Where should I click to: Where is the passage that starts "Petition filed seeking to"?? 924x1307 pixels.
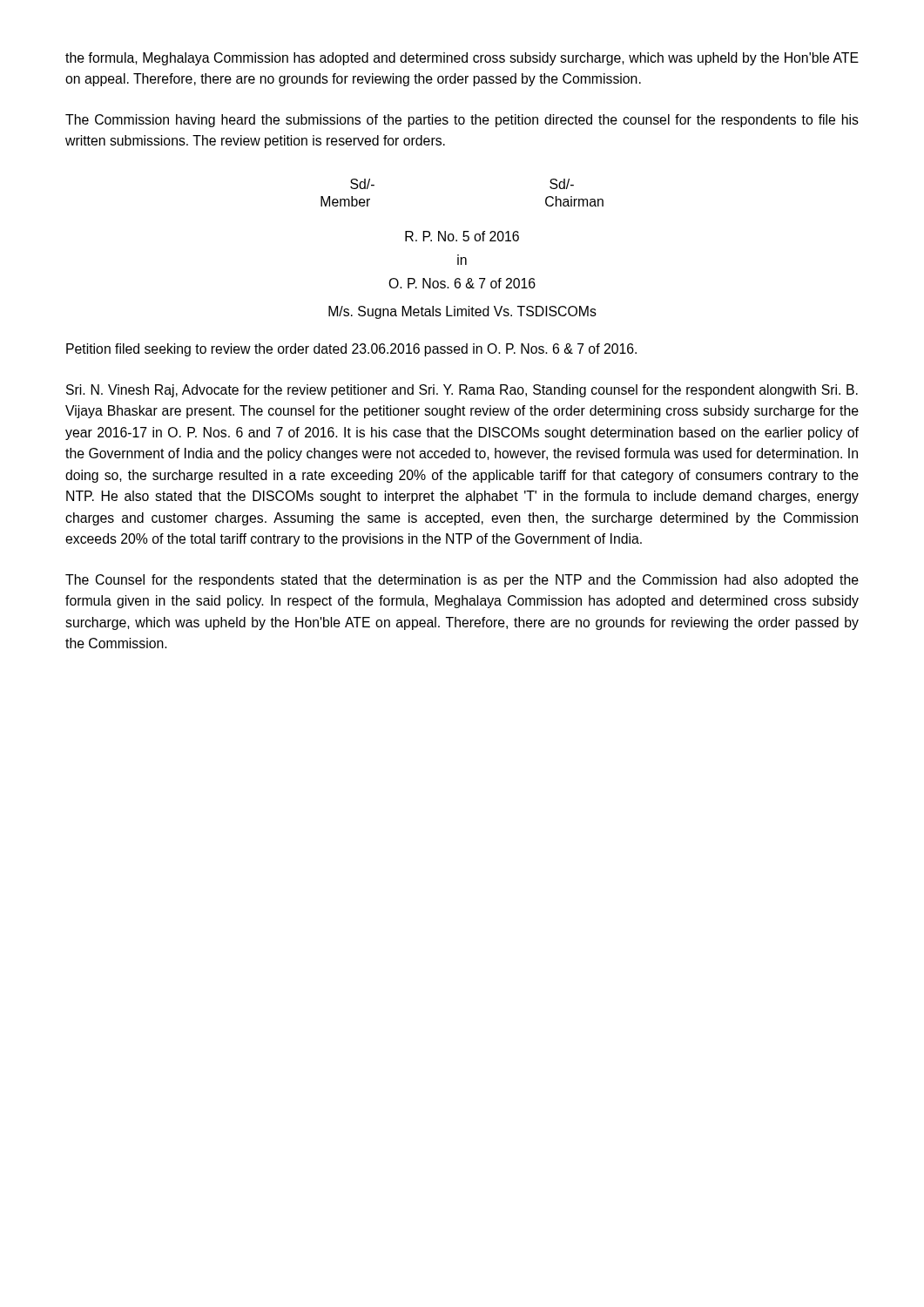click(352, 349)
